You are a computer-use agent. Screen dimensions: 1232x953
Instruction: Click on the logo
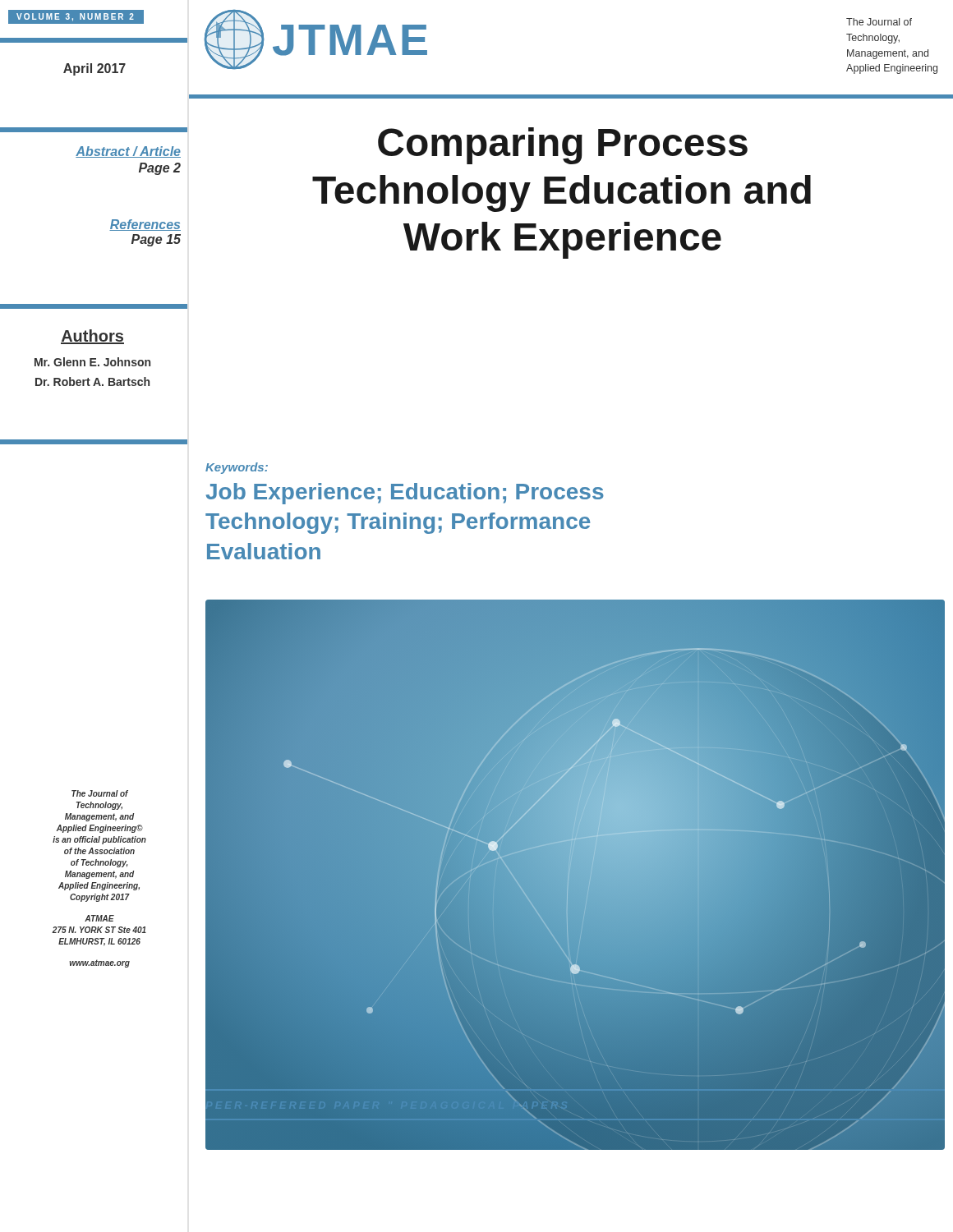[x=316, y=39]
